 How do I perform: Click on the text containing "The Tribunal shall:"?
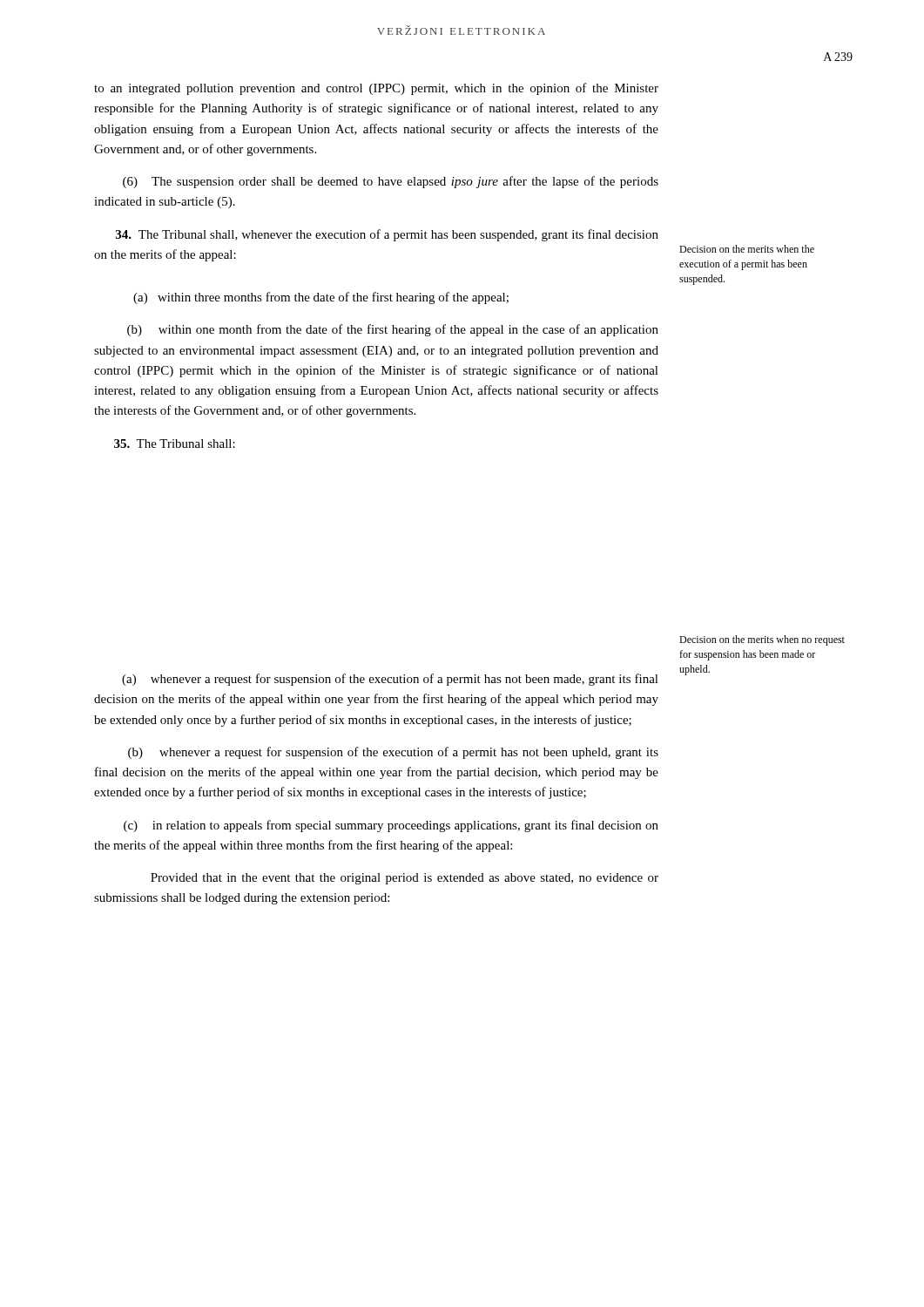point(165,443)
